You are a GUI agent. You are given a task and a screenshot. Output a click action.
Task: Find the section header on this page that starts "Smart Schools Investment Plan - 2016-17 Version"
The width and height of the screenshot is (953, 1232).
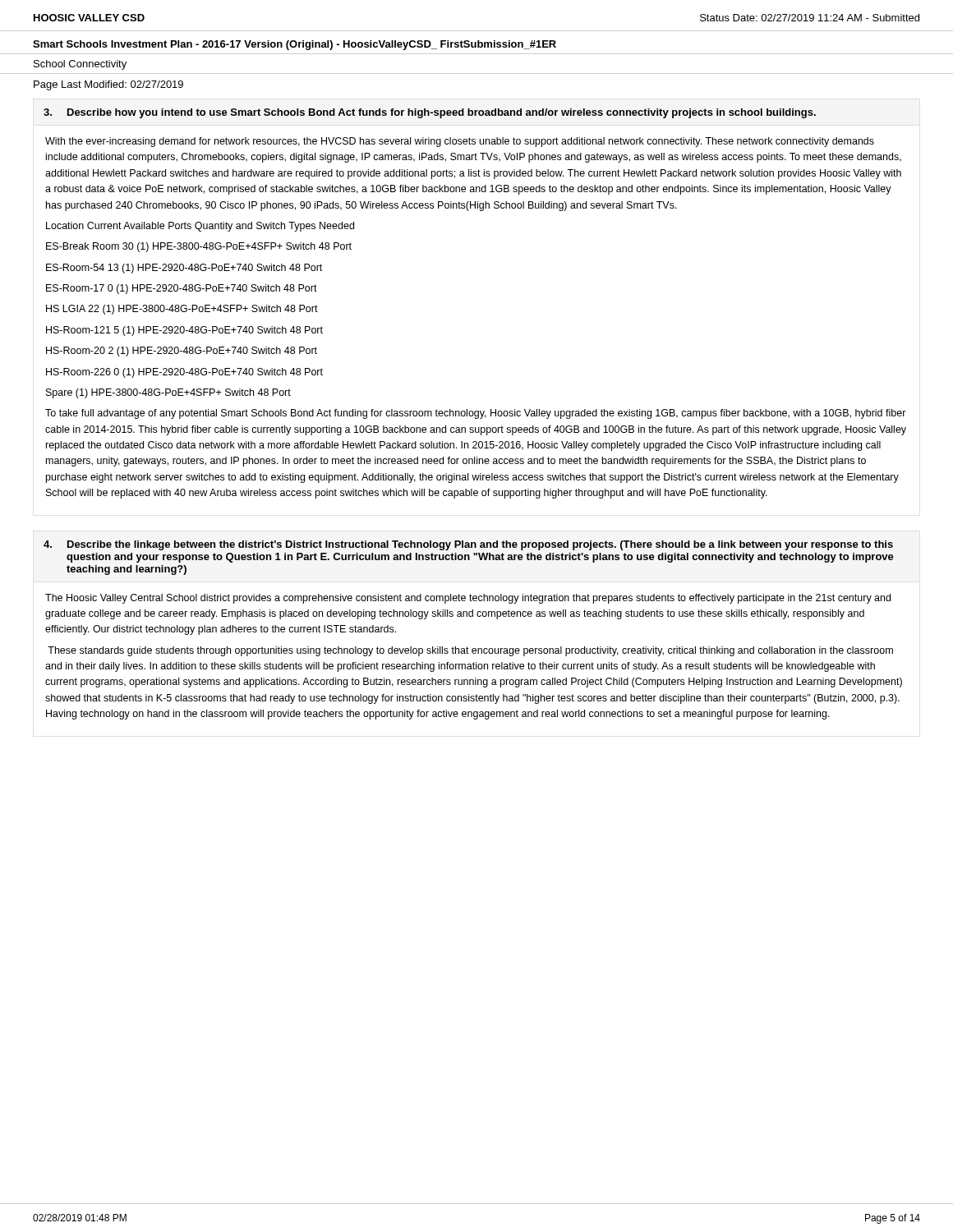tap(295, 44)
